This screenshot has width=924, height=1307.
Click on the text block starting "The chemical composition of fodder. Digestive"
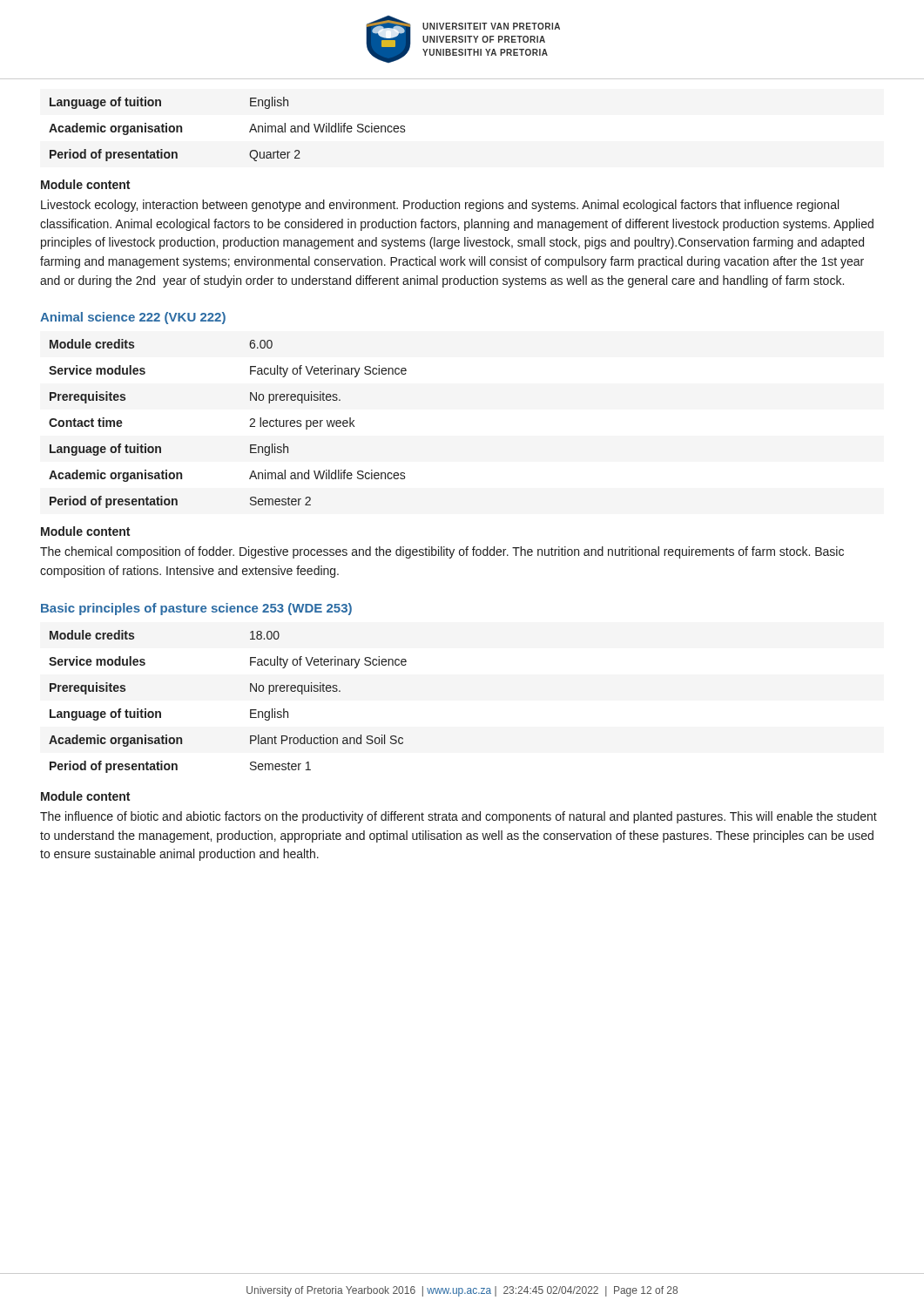(x=442, y=561)
